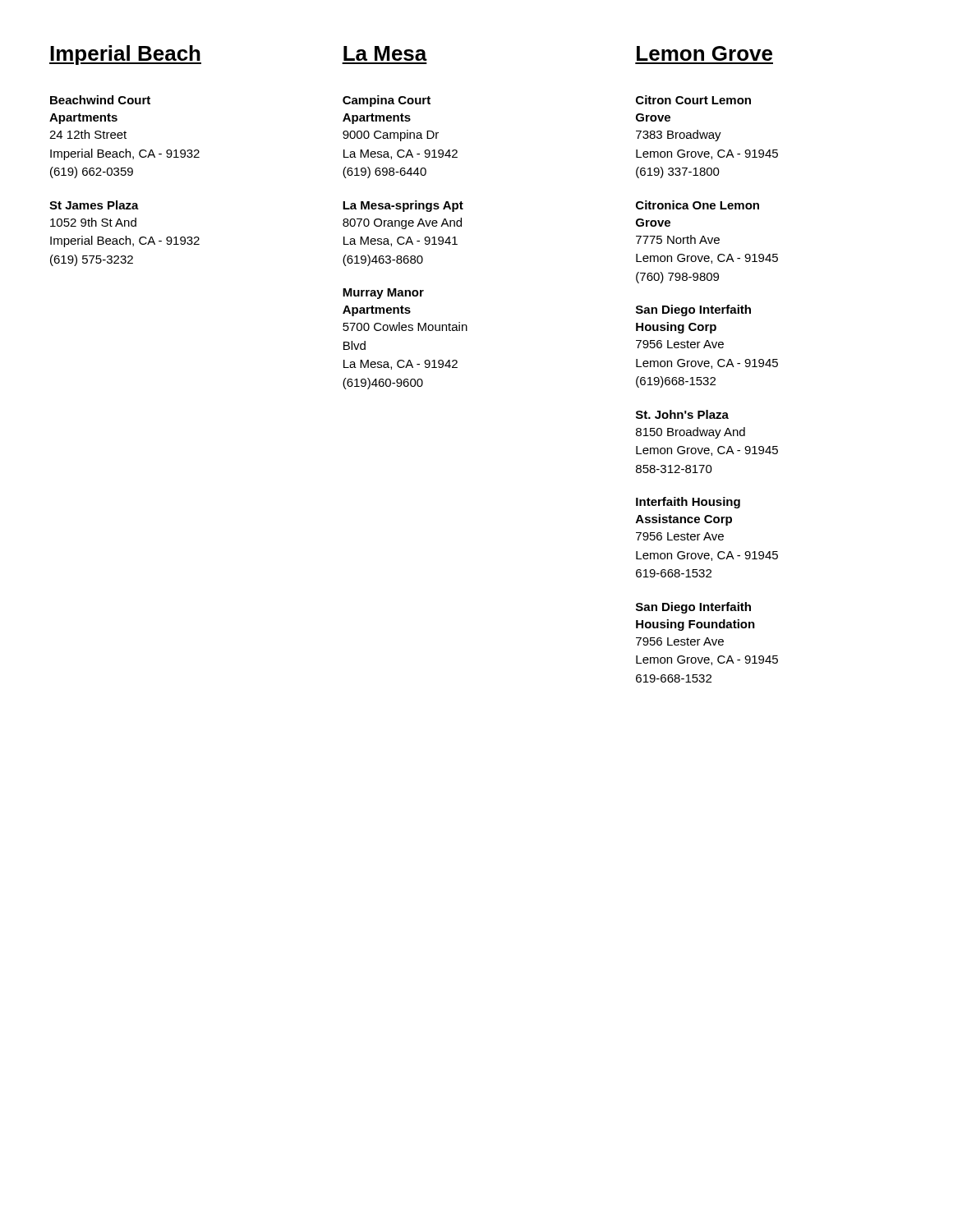Screen dimensions: 1232x953
Task: Locate the block of text that opens with "La Mesa-springs Apt 8070 Orange"
Action: pyautogui.click(x=403, y=206)
